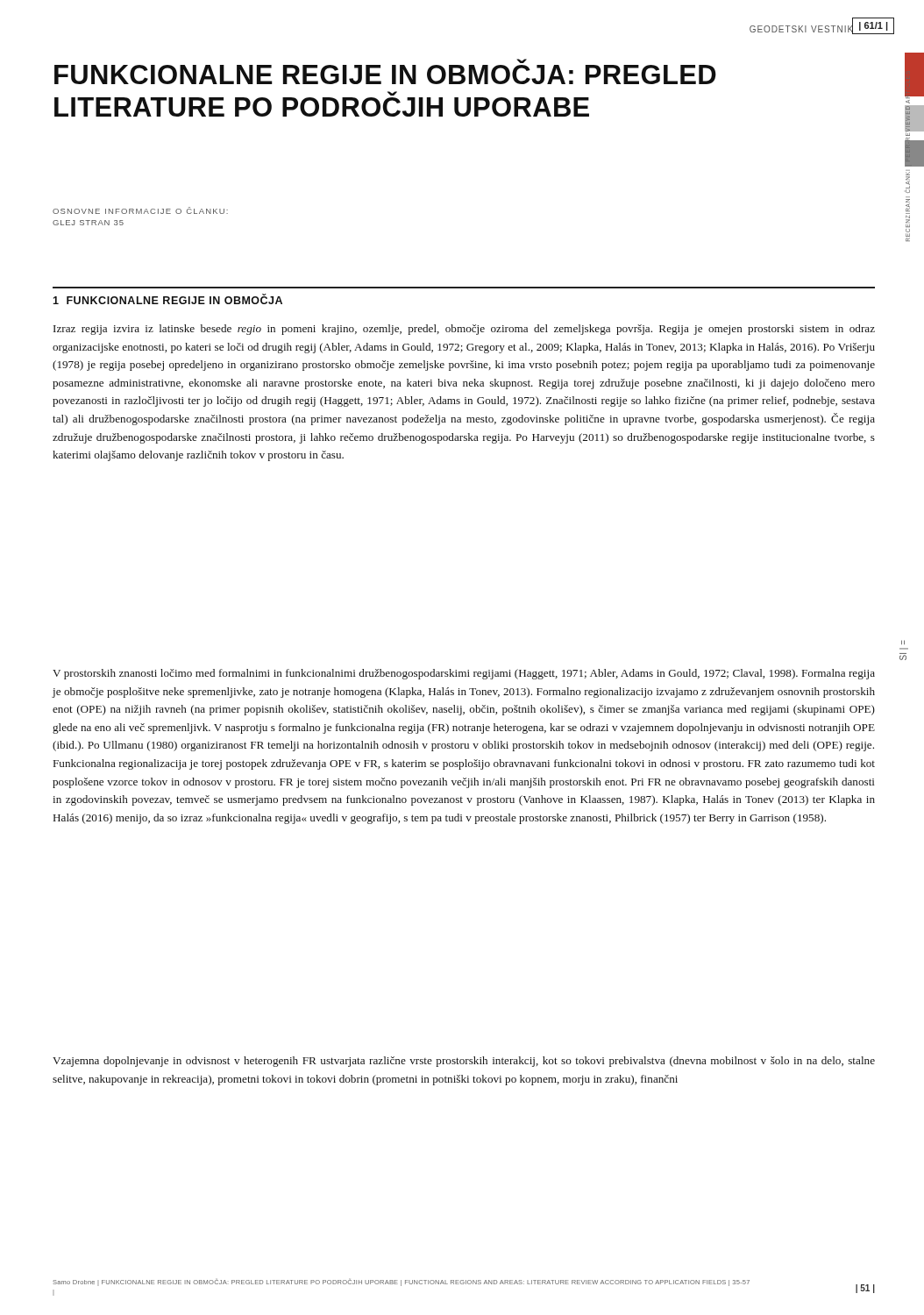This screenshot has width=924, height=1315.
Task: Select the title
Action: [464, 92]
